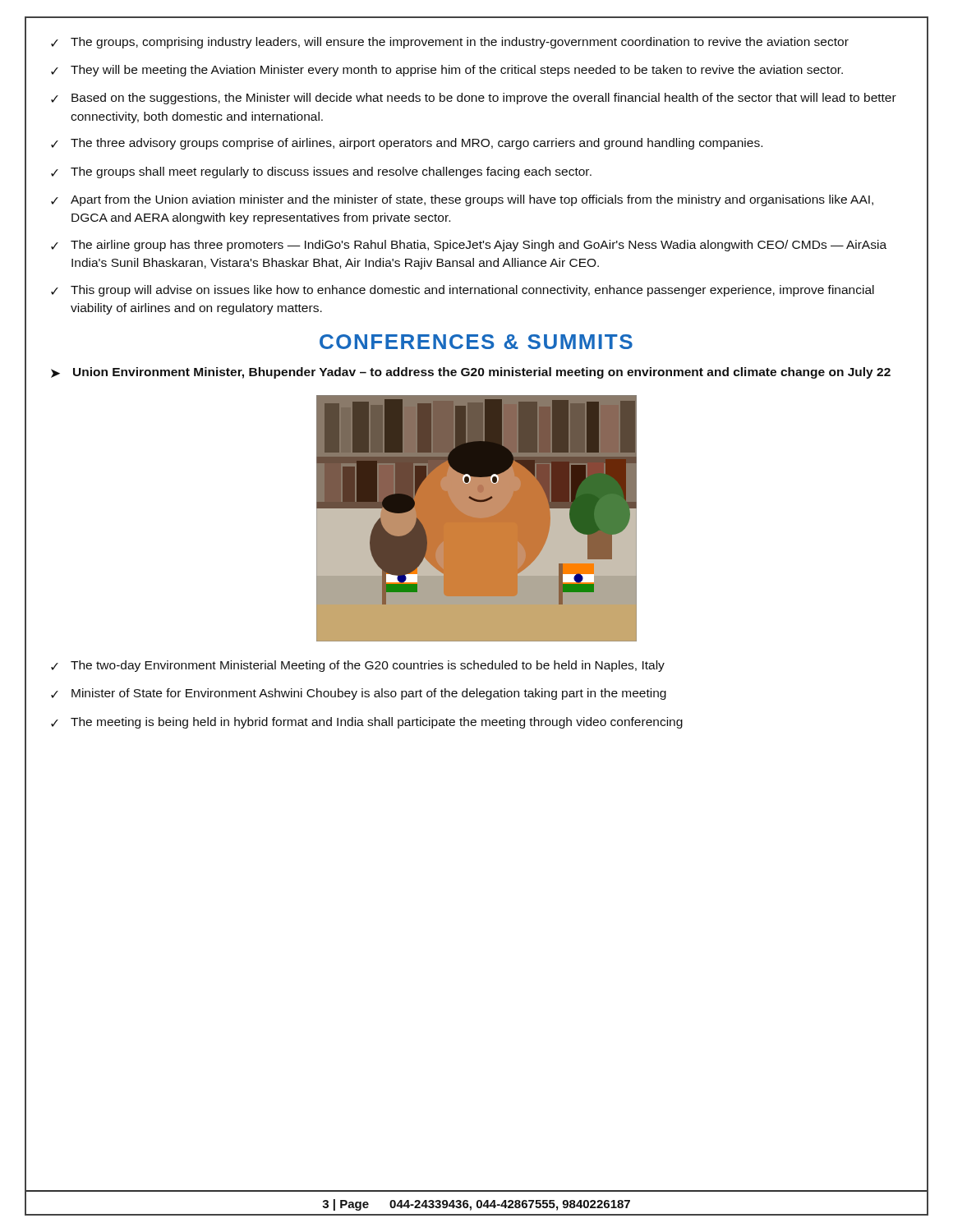Find the list item containing "✓ The three advisory groups"
Image resolution: width=953 pixels, height=1232 pixels.
tap(476, 144)
